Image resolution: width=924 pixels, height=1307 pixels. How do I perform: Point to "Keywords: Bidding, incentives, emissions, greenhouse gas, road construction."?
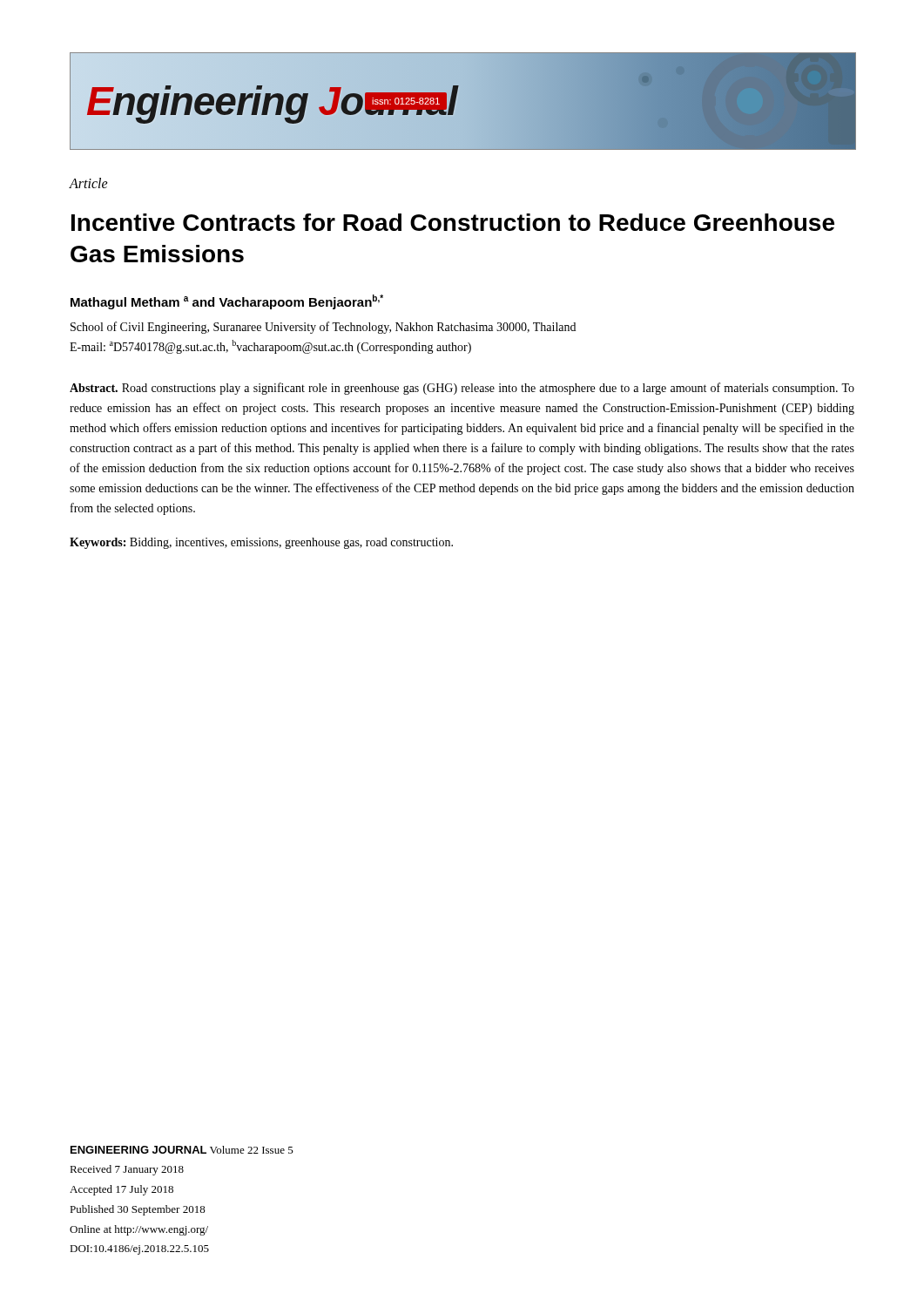[262, 543]
